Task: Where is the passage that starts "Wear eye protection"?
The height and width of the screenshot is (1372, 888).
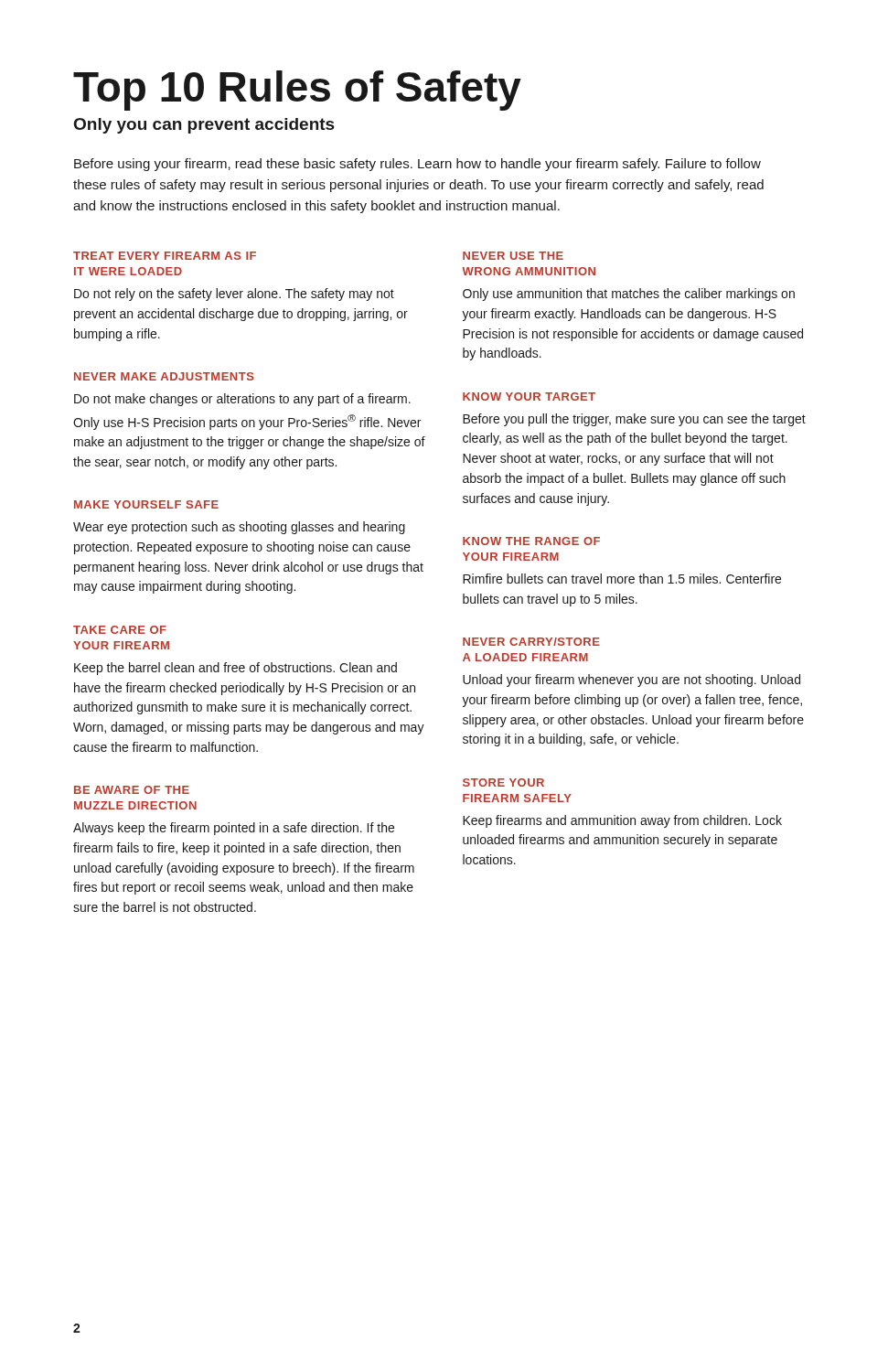Action: click(248, 557)
